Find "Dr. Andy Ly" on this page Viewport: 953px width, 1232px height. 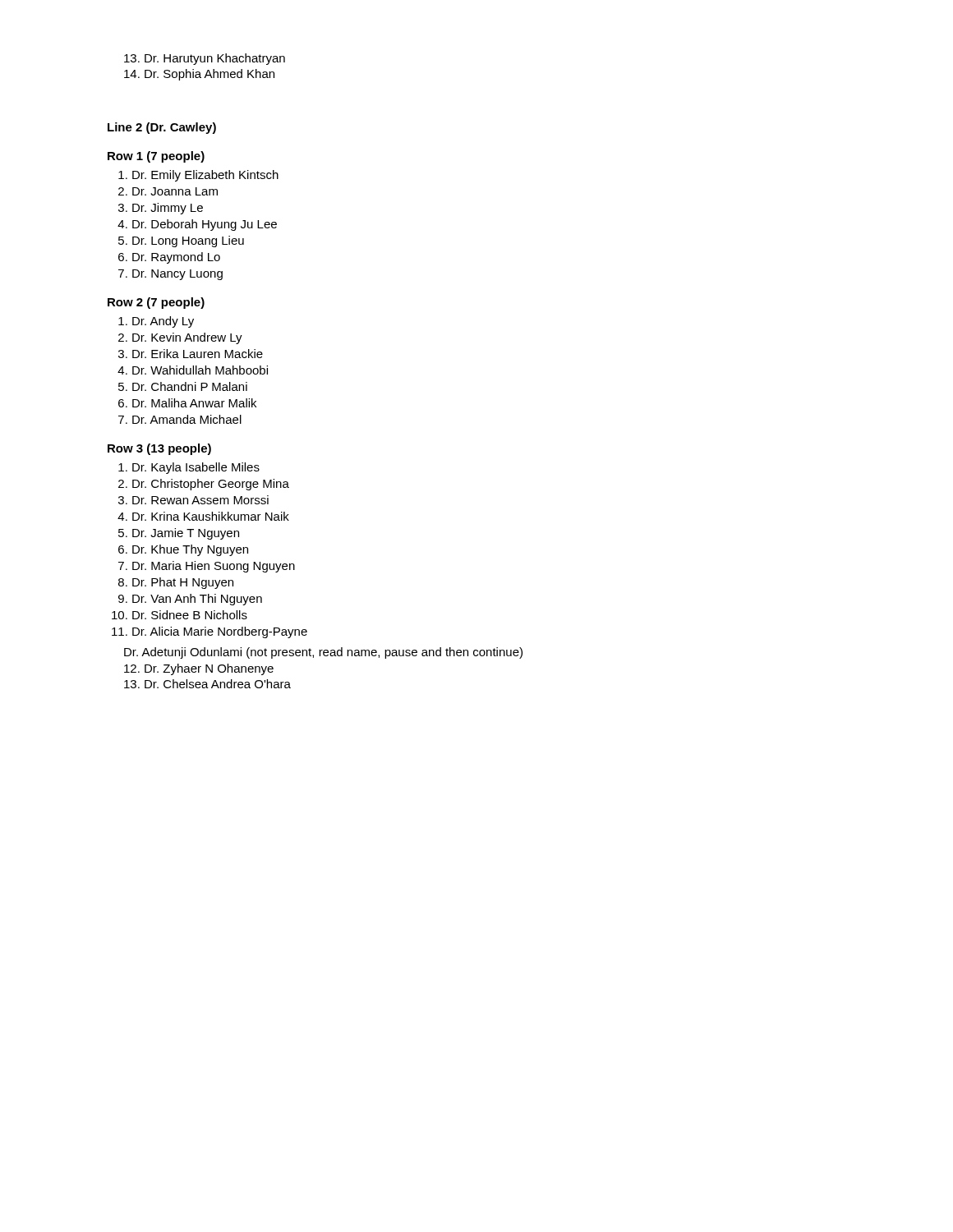pyautogui.click(x=163, y=321)
